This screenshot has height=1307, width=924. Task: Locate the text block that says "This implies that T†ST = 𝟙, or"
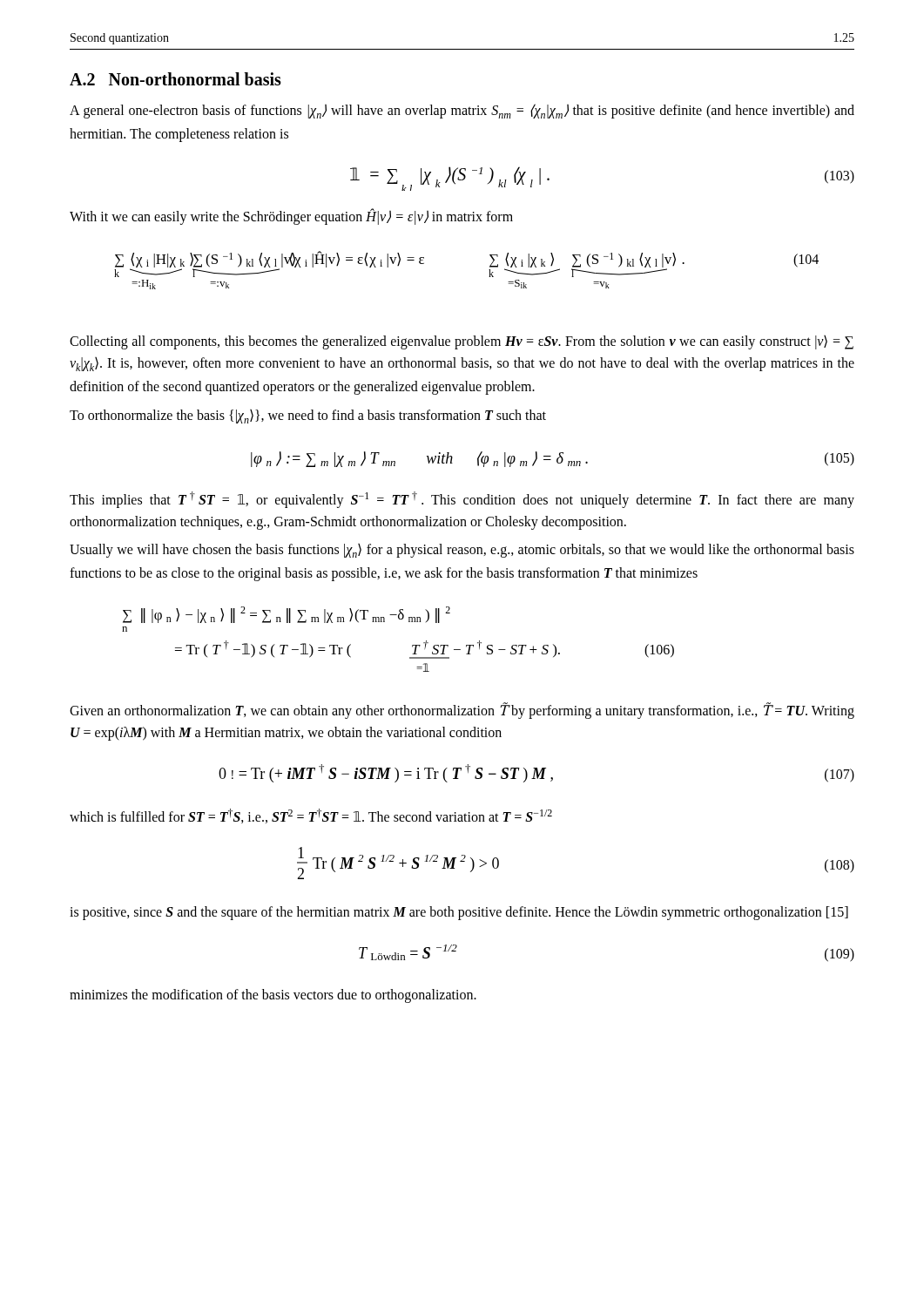pyautogui.click(x=462, y=509)
